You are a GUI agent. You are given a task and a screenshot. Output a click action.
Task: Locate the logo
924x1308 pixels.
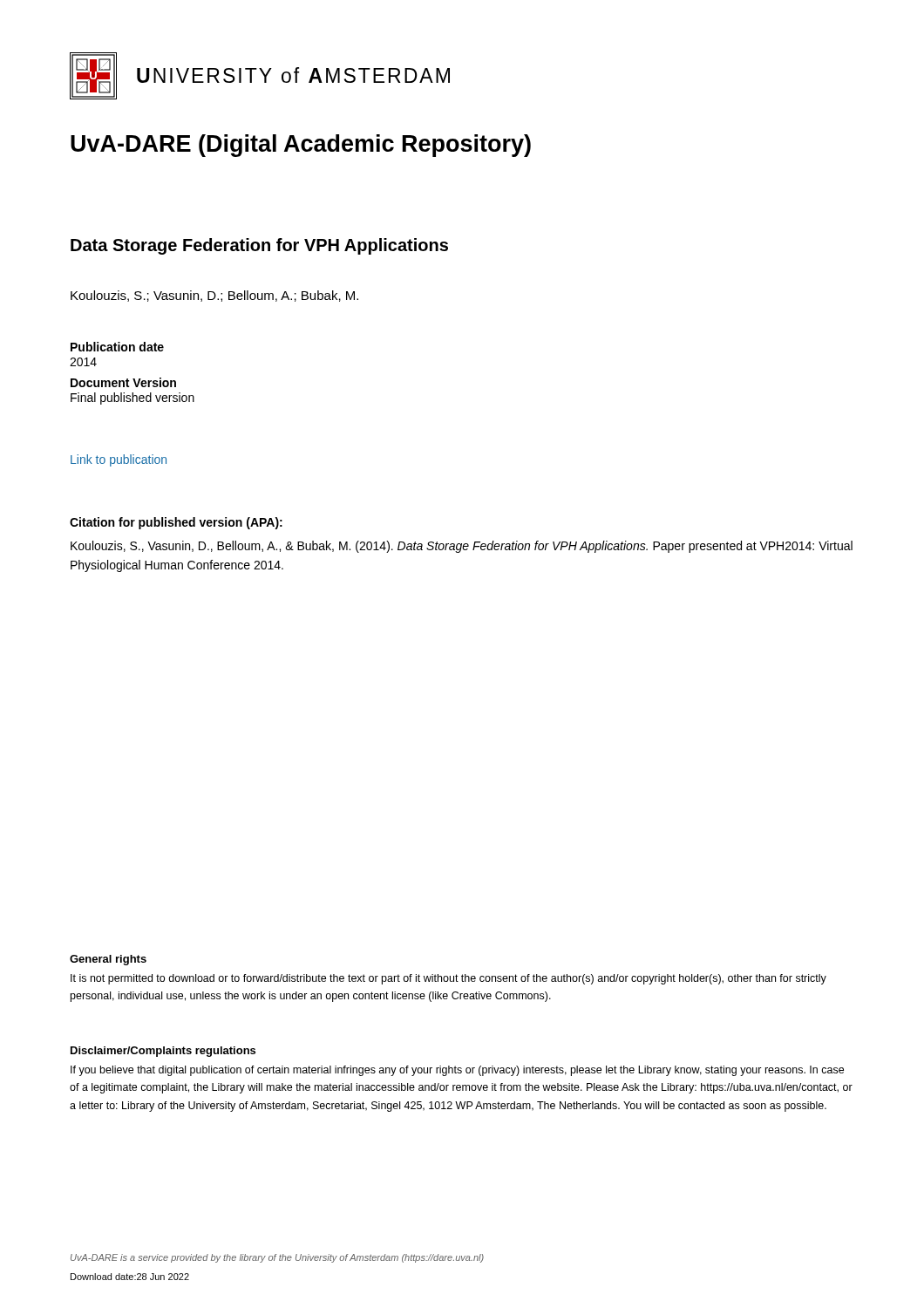261,76
